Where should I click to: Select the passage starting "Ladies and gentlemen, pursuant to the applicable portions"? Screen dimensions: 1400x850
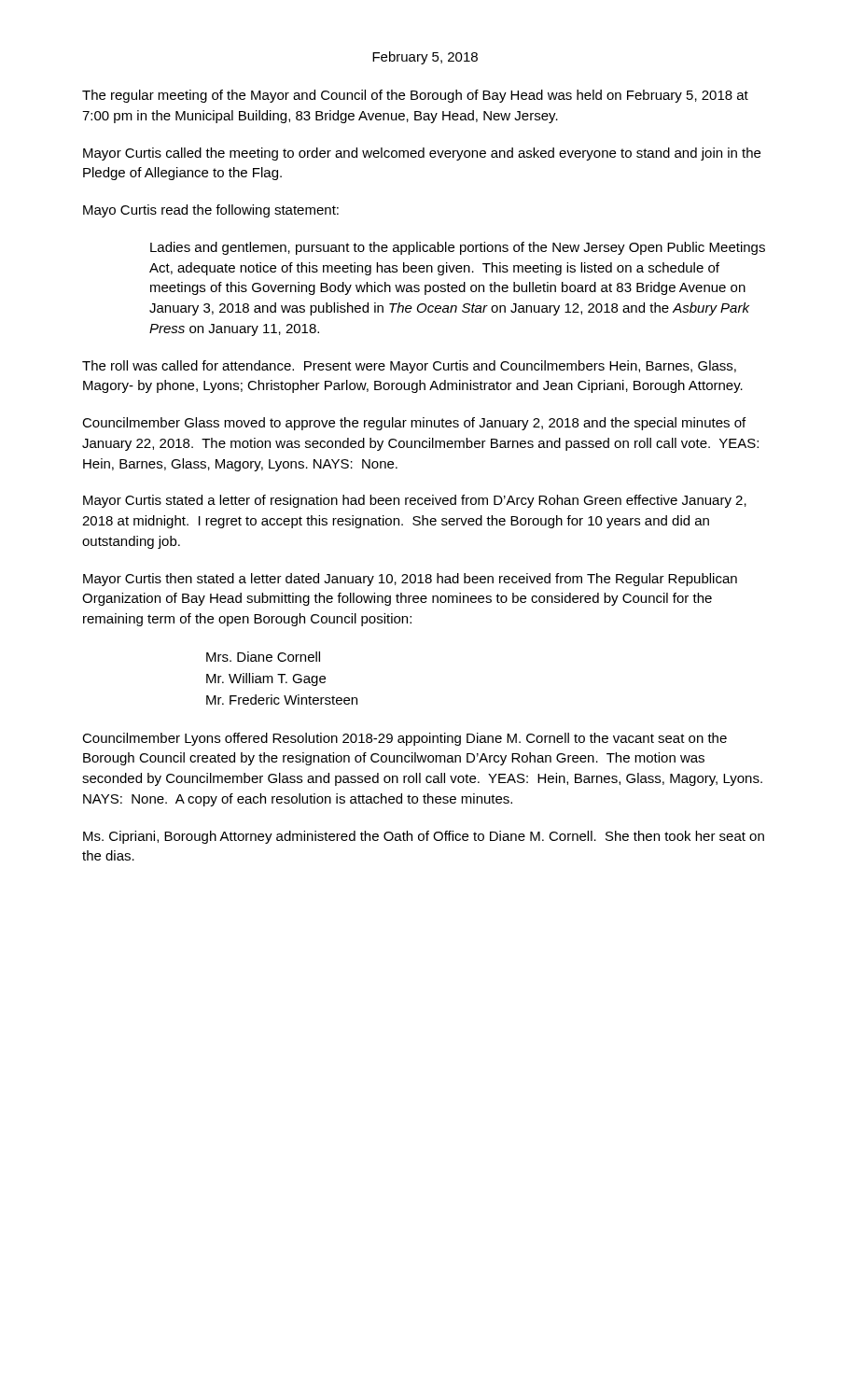457,287
